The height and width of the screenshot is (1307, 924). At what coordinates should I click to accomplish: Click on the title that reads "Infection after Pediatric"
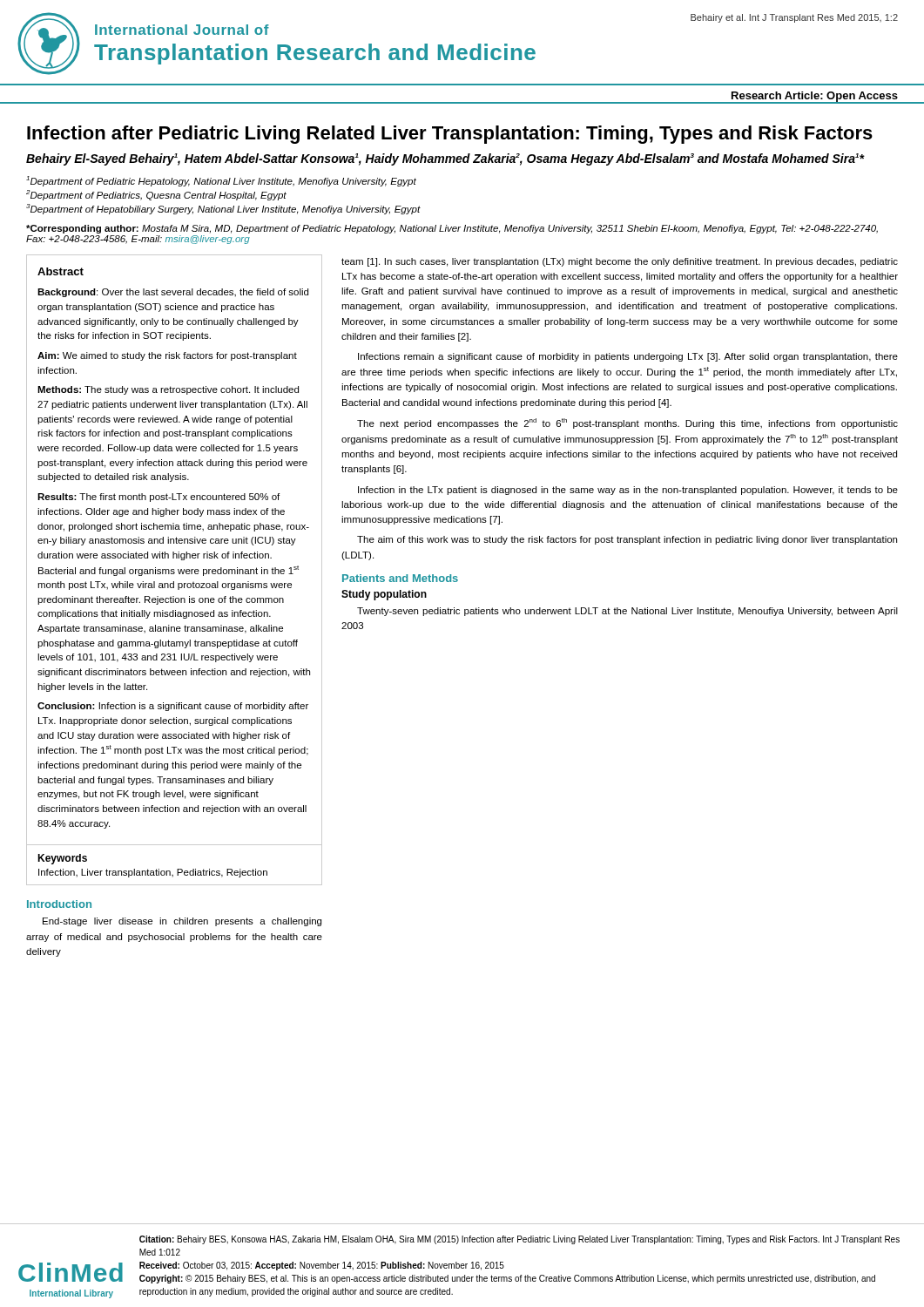tap(450, 133)
